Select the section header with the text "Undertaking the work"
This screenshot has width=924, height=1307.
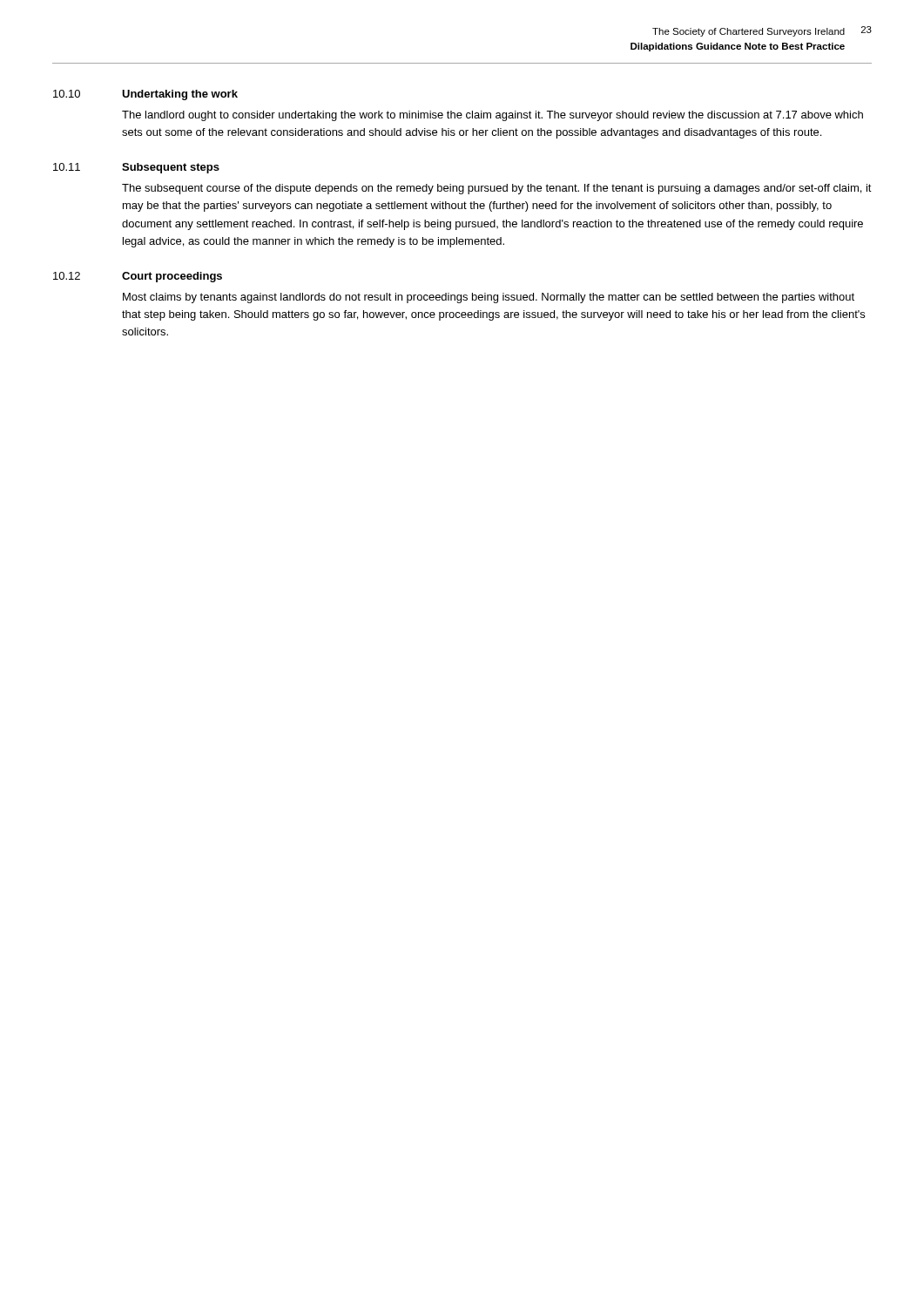point(180,94)
